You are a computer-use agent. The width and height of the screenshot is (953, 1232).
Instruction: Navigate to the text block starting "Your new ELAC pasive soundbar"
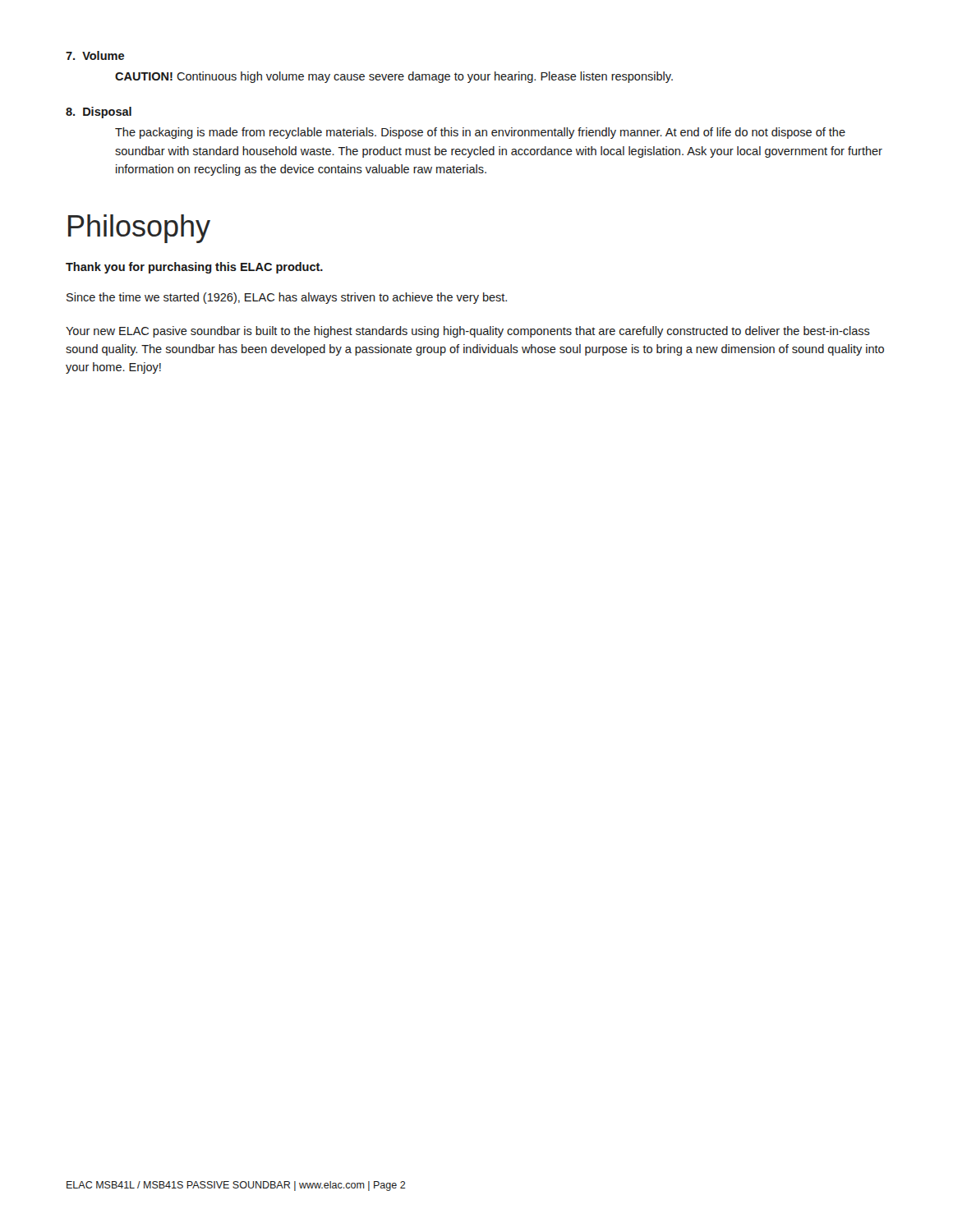click(x=475, y=349)
